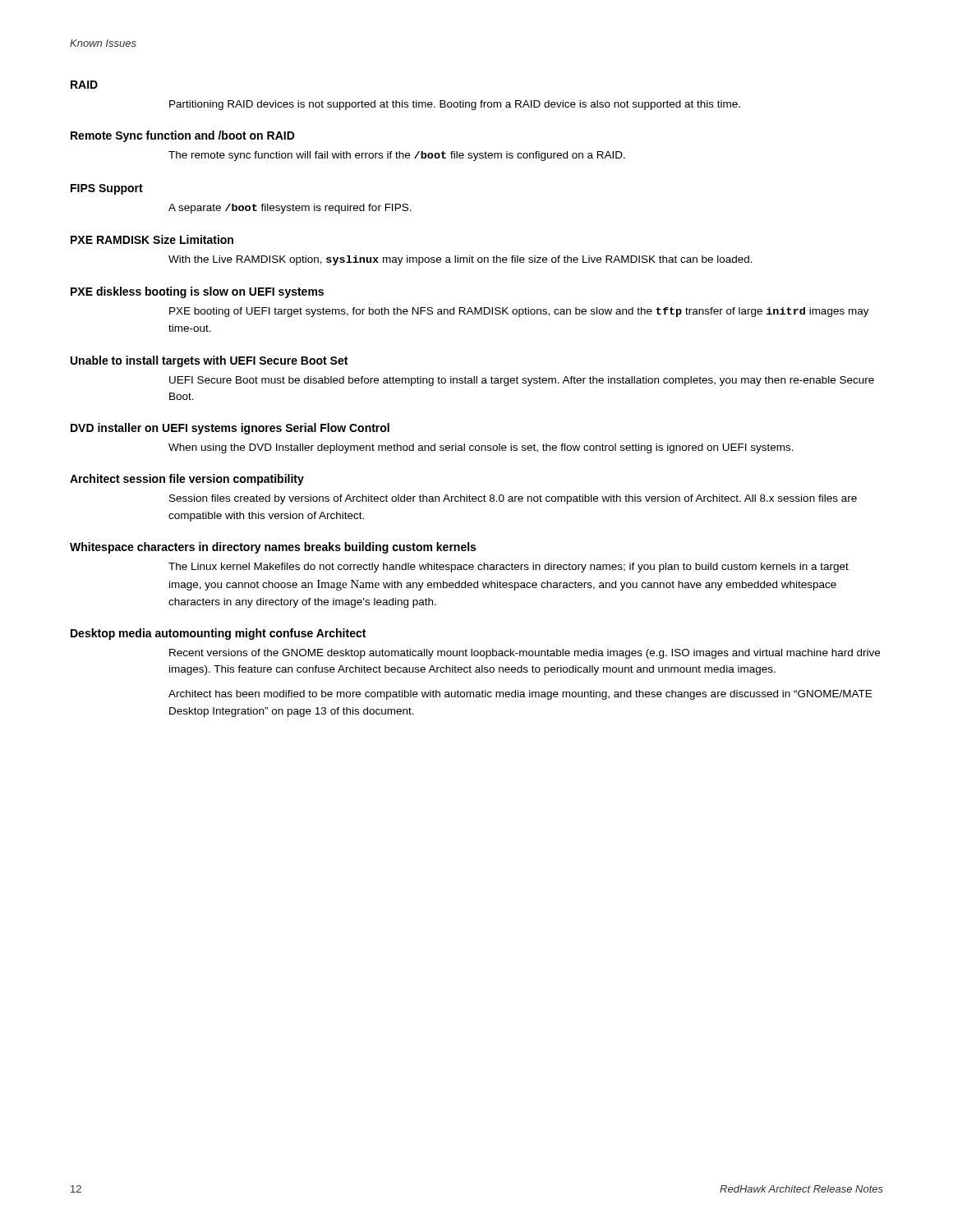Select the text starting "The remote sync function will"
953x1232 pixels.
click(397, 155)
